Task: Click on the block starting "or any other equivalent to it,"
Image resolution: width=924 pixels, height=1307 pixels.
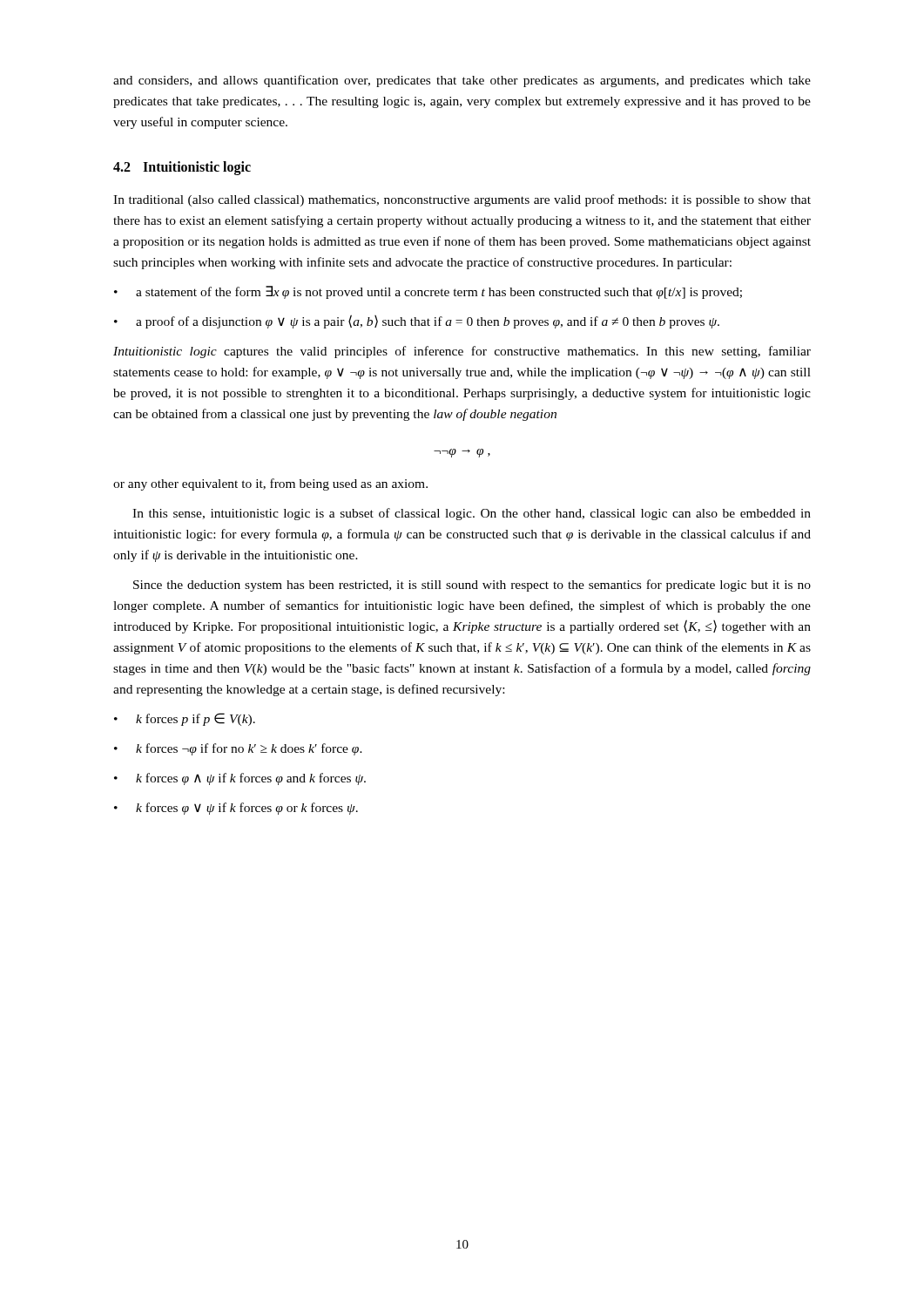Action: [270, 484]
